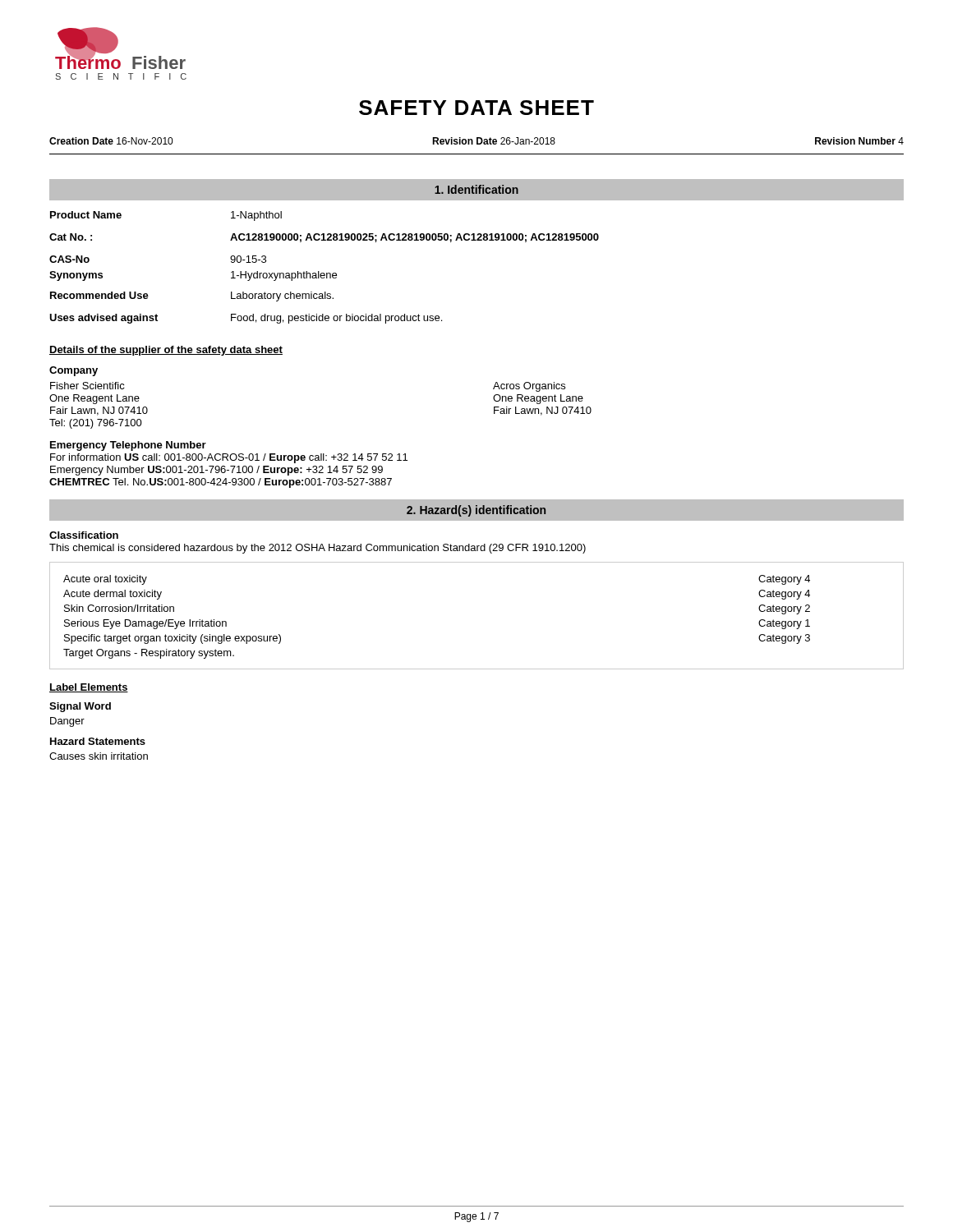This screenshot has height=1232, width=953.
Task: Select the table that reads "Acute oral toxicity Category"
Action: [x=476, y=616]
